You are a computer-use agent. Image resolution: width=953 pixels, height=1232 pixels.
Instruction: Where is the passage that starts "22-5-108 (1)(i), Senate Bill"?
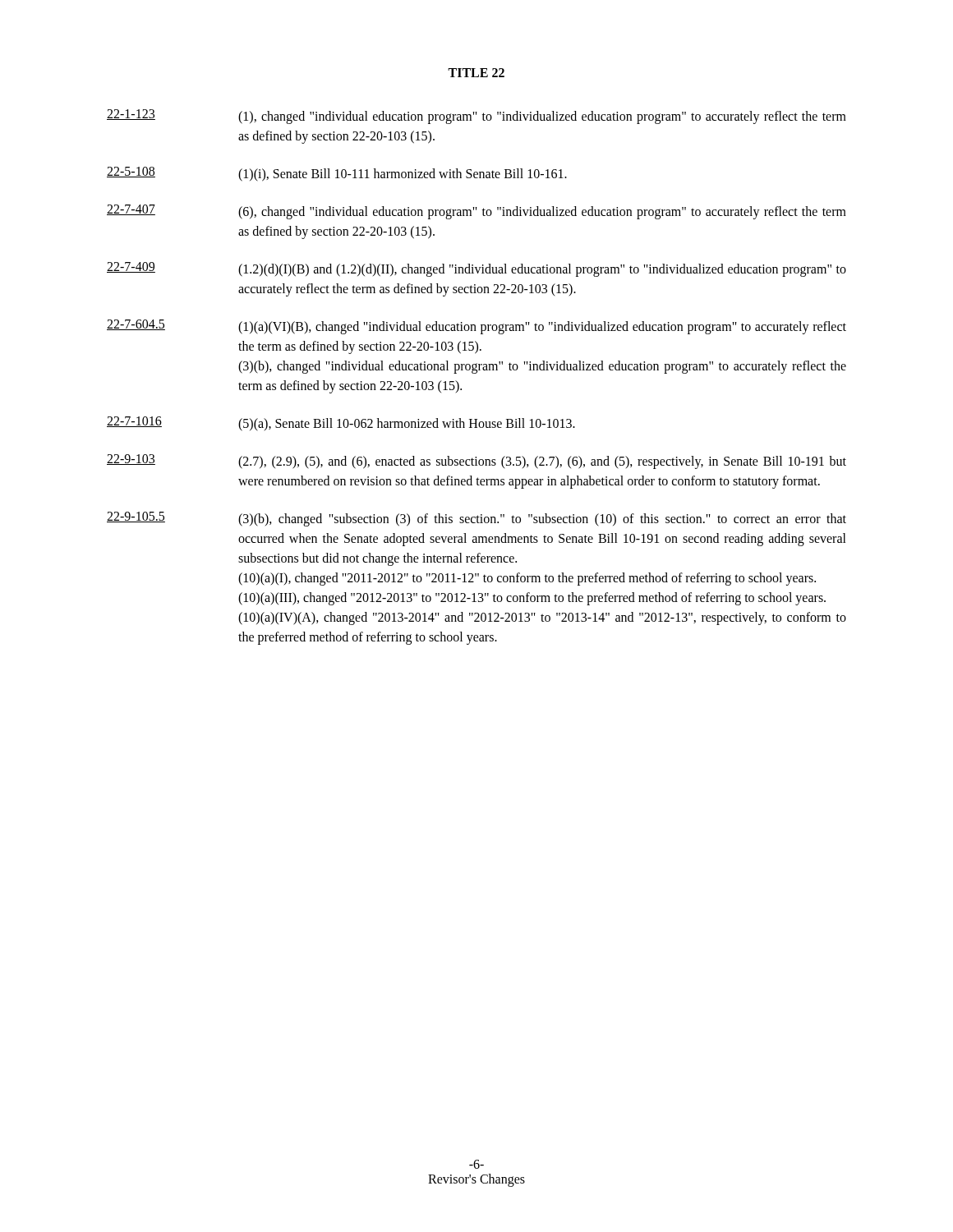click(x=476, y=174)
